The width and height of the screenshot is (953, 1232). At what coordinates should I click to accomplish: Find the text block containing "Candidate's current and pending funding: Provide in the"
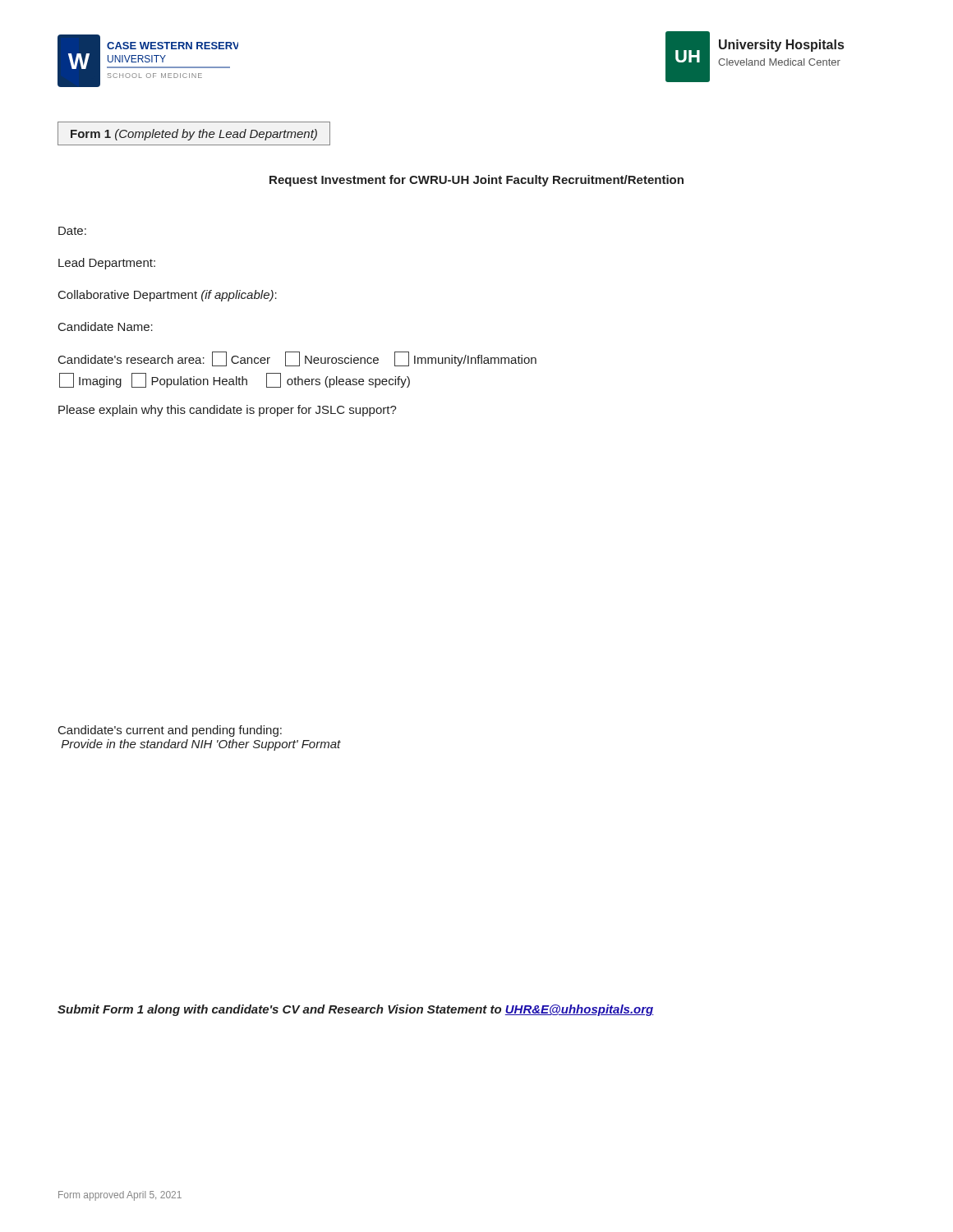pyautogui.click(x=199, y=737)
